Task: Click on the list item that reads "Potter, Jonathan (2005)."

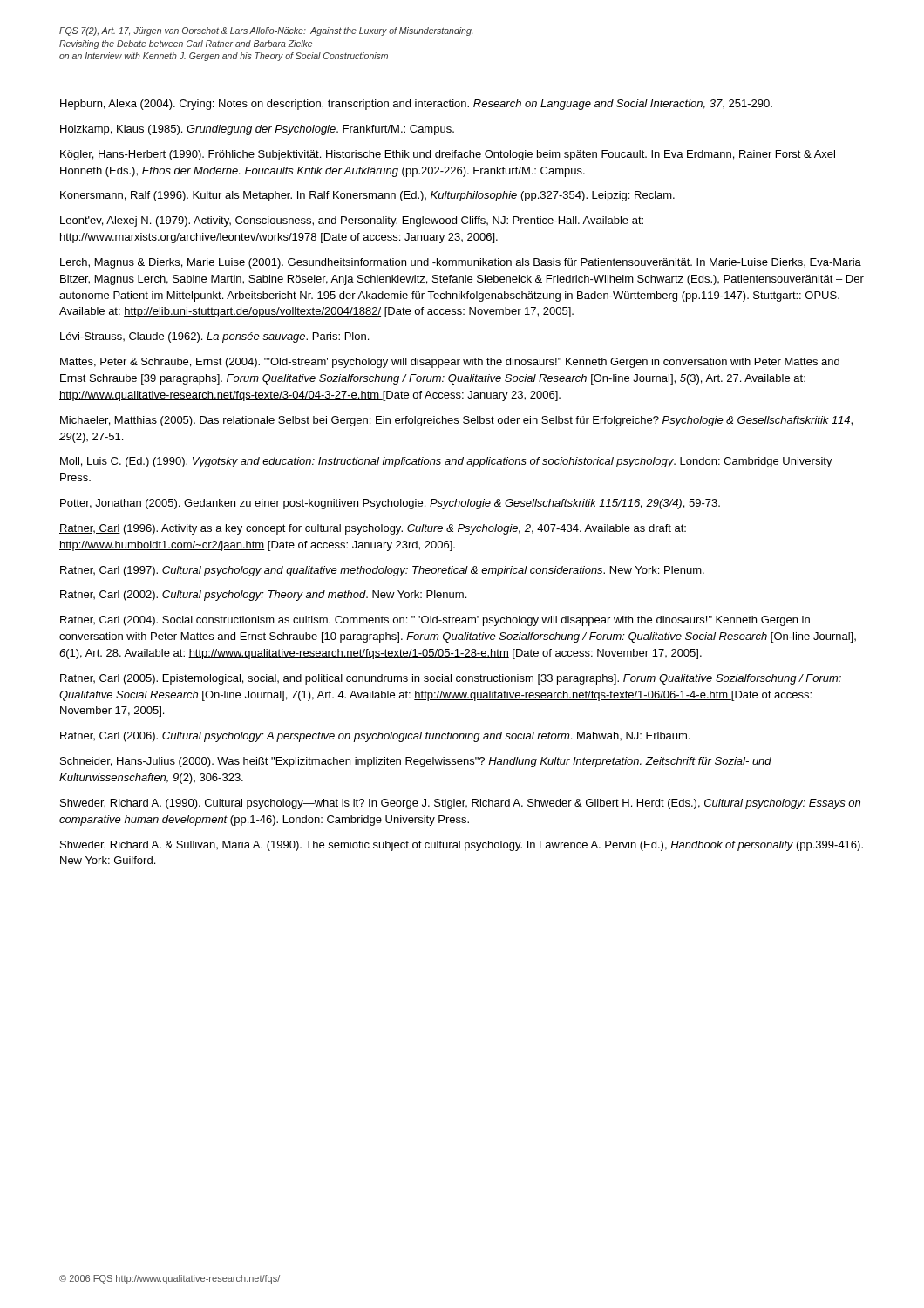Action: (x=390, y=503)
